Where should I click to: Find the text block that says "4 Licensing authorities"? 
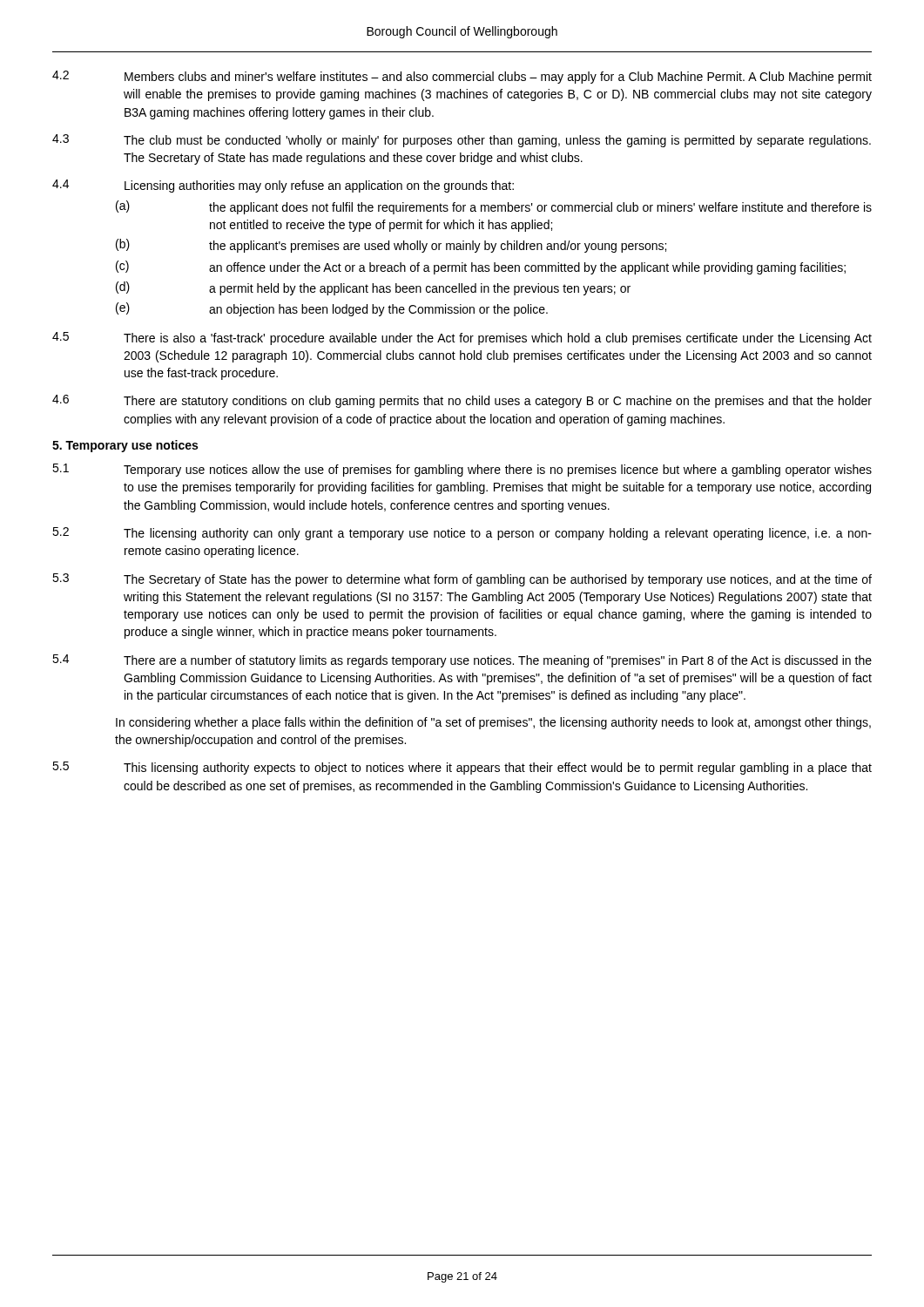[x=462, y=186]
